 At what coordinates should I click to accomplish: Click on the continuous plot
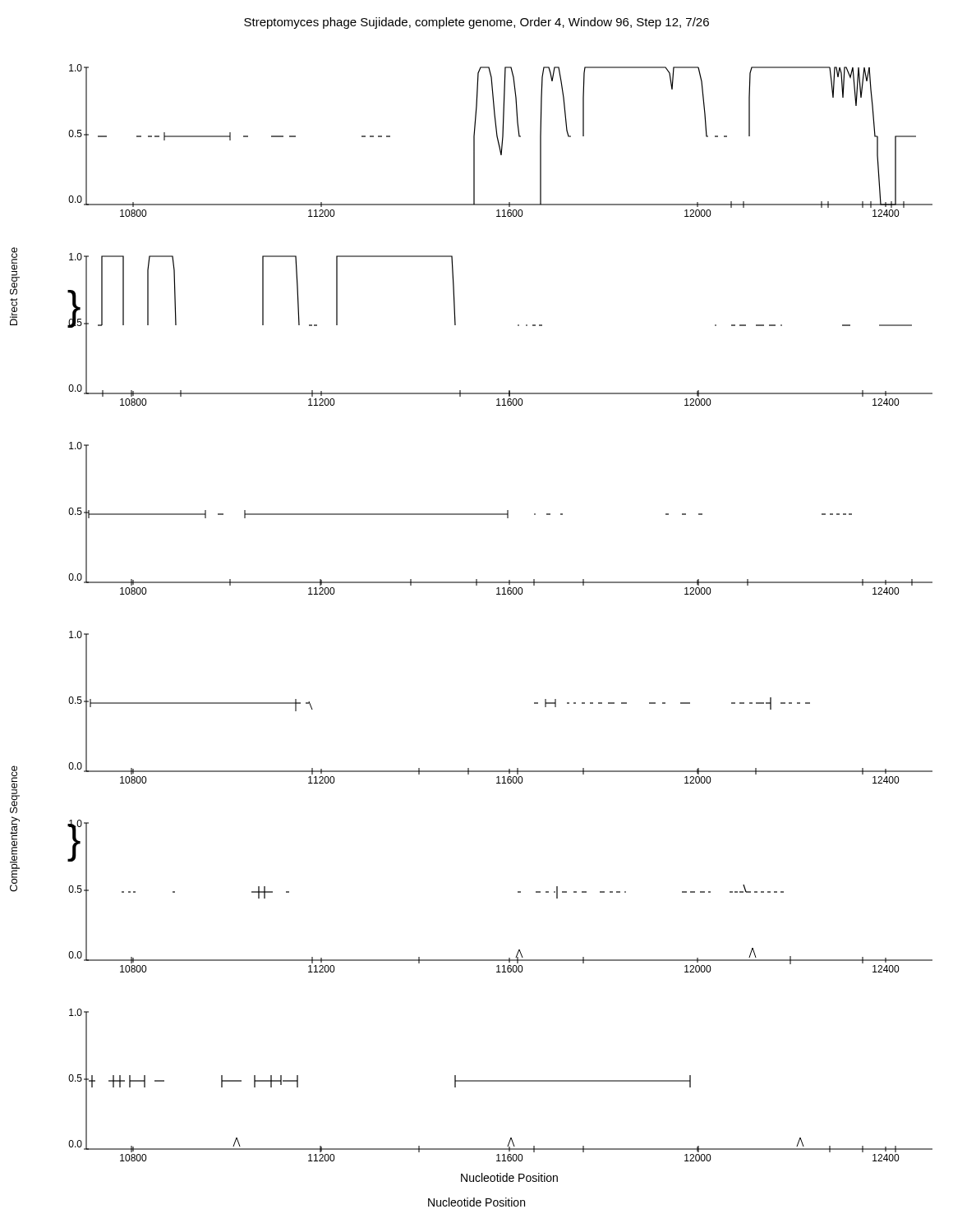tap(476, 615)
